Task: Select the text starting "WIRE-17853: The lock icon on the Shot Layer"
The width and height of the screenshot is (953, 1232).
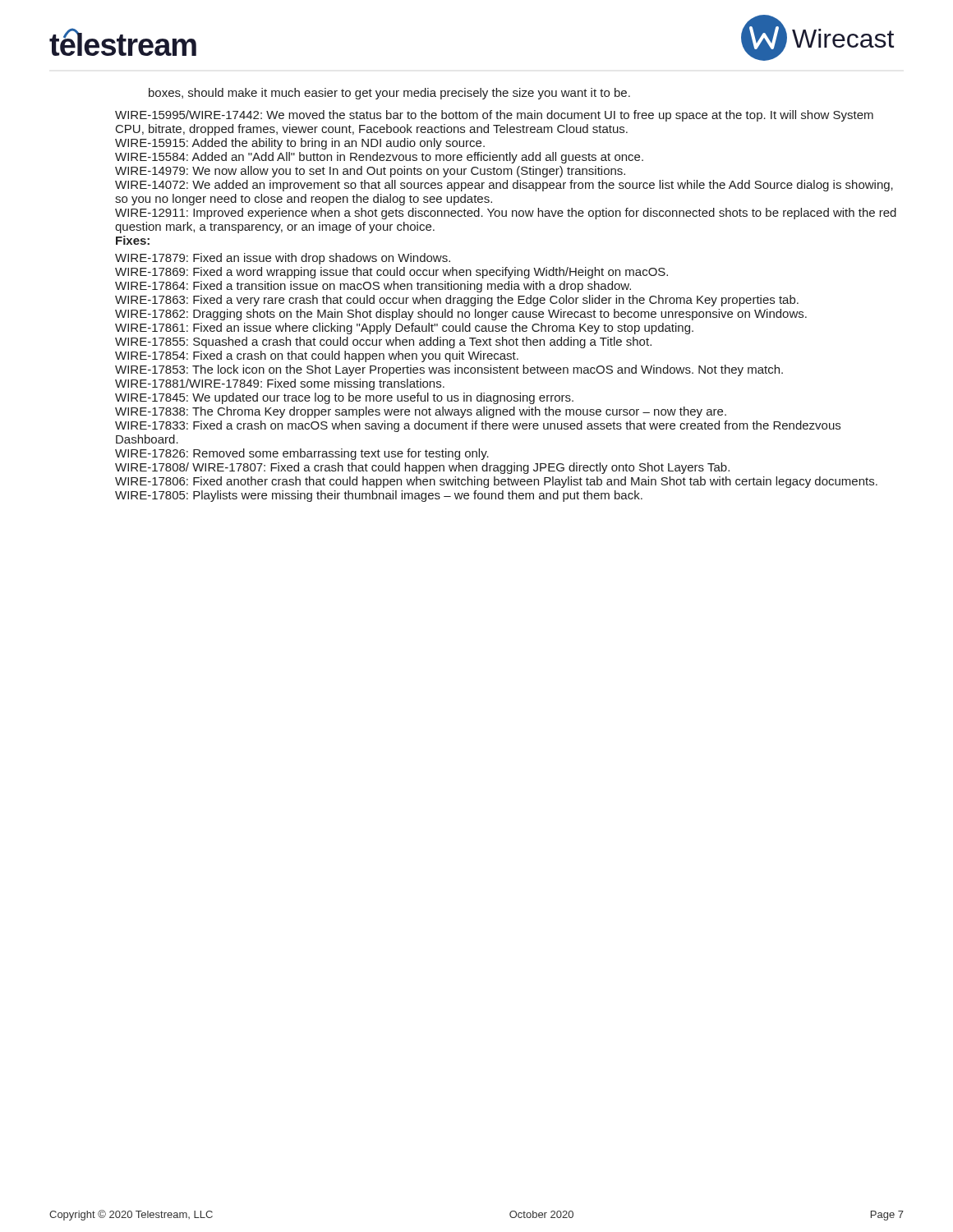Action: (509, 369)
